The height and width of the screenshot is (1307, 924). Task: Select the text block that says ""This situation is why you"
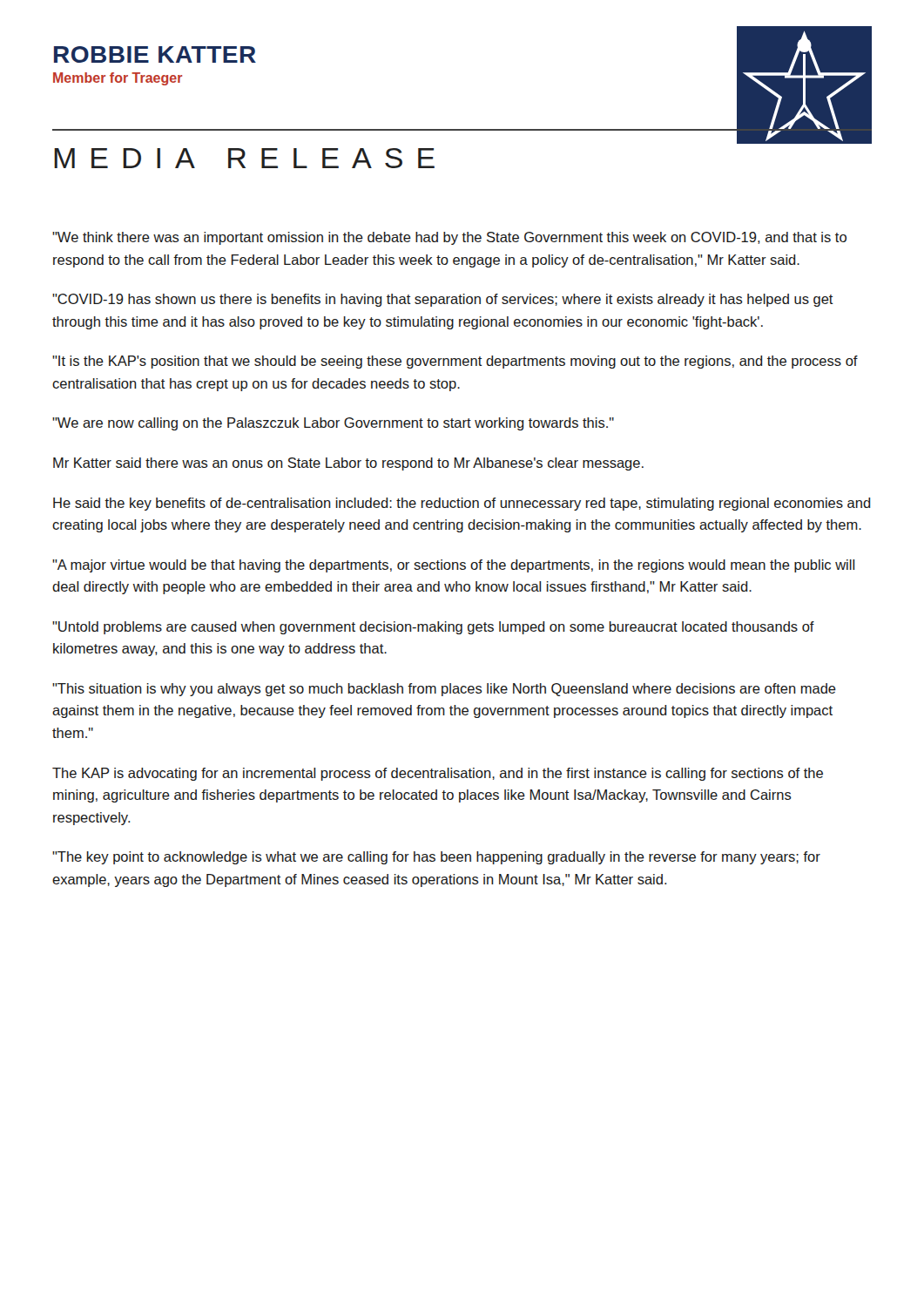point(444,711)
